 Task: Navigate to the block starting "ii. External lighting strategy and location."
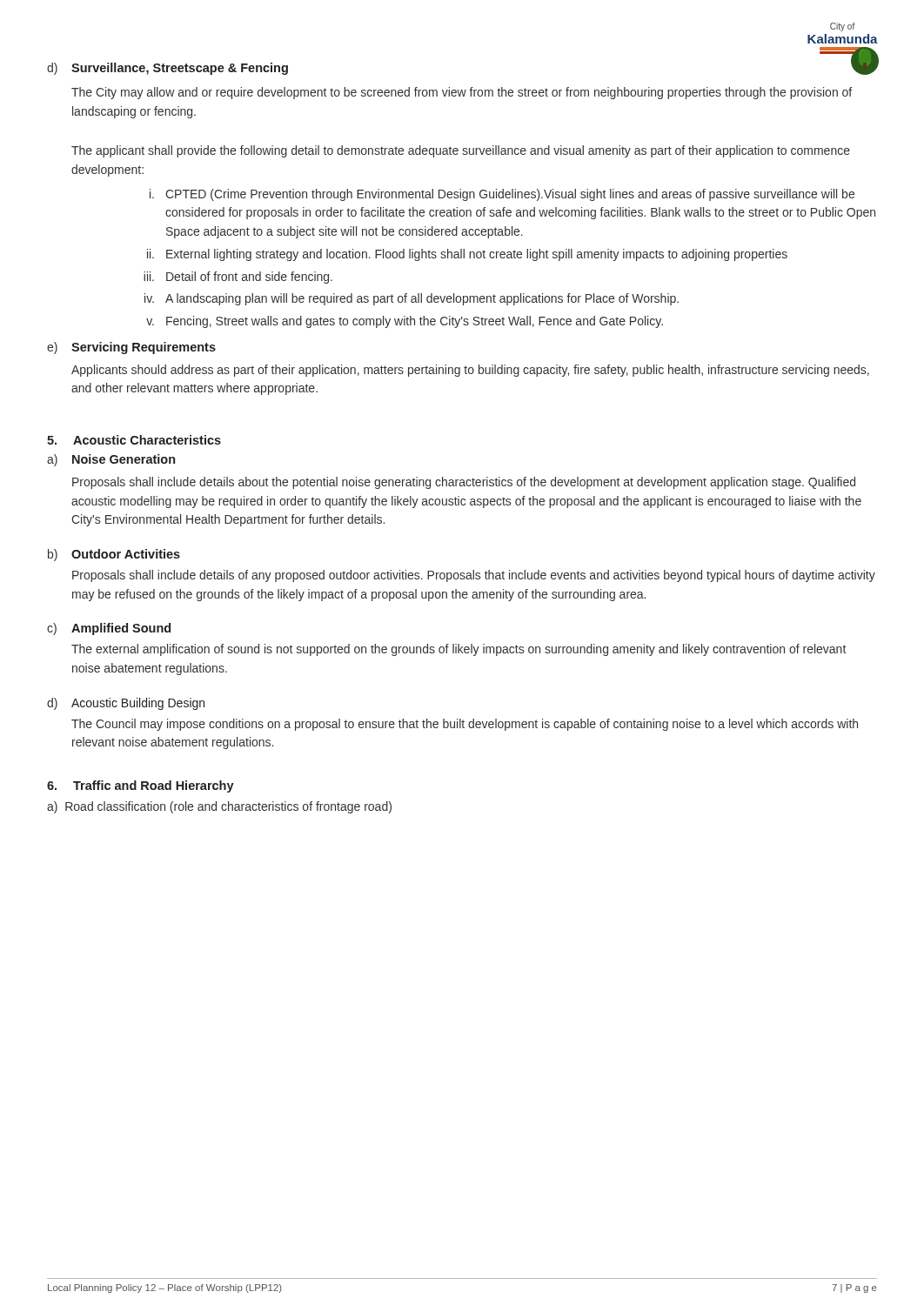tap(492, 255)
